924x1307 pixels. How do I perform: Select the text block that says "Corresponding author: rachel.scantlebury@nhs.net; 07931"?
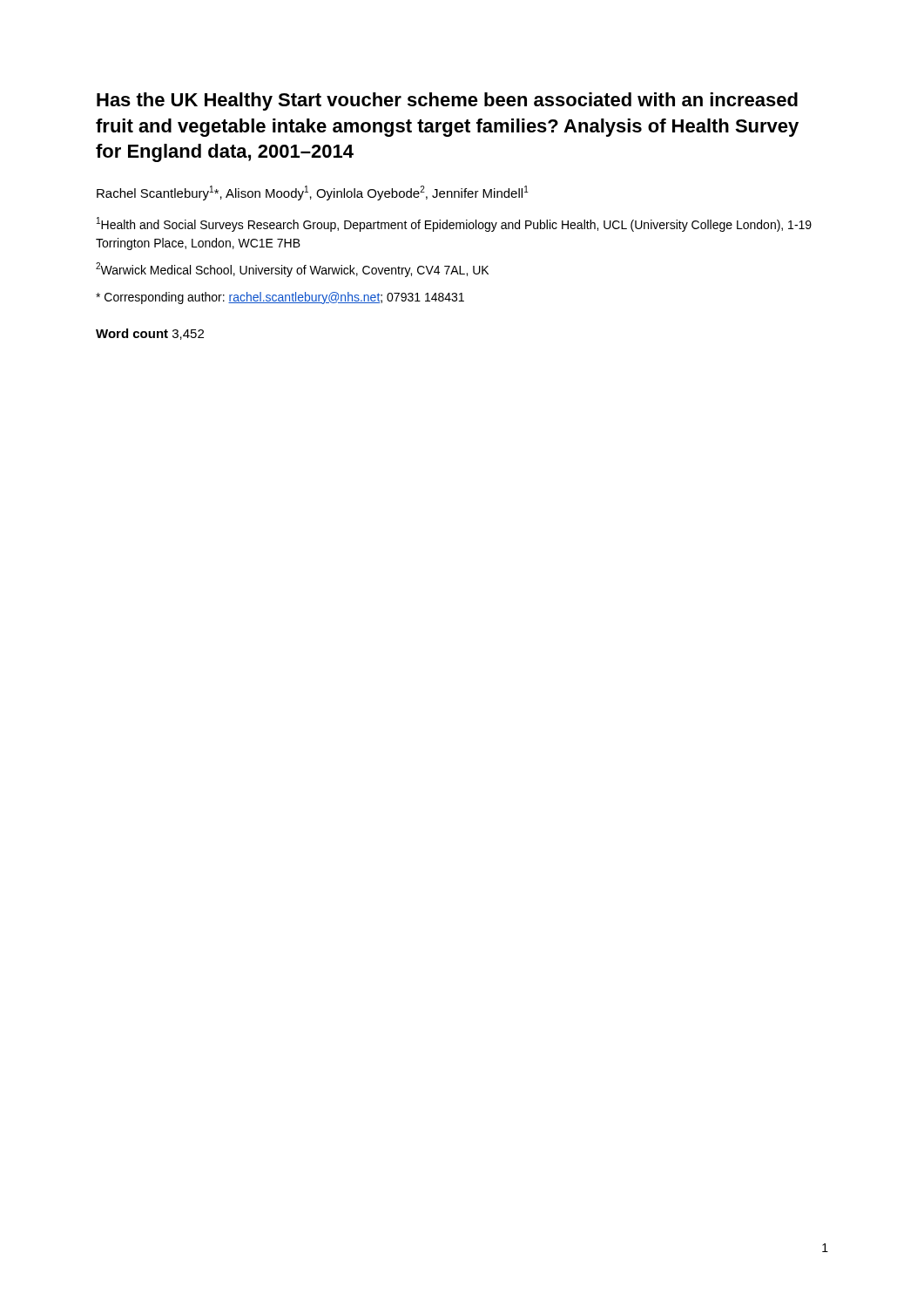point(280,297)
